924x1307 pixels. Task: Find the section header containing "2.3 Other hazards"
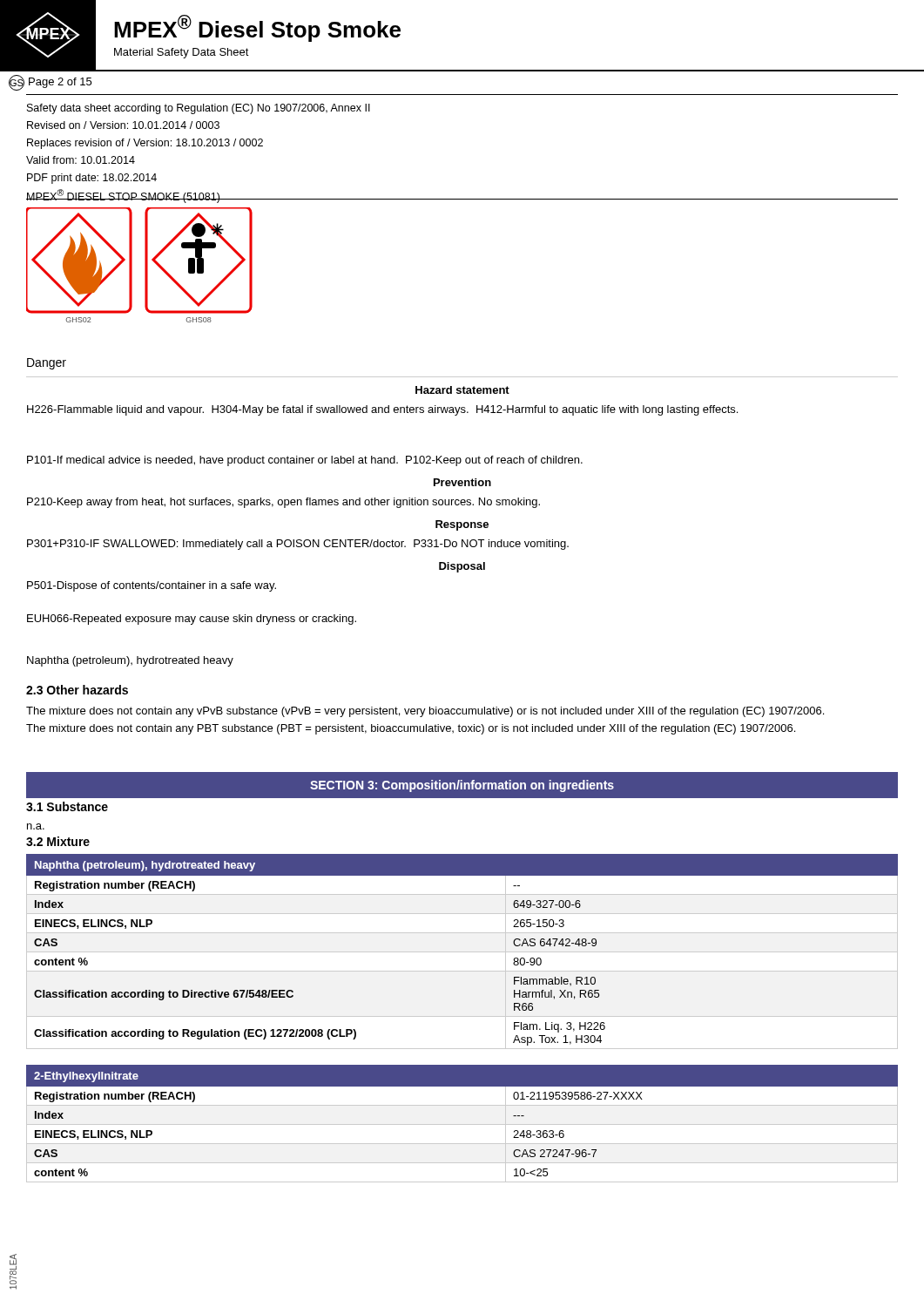click(x=77, y=690)
